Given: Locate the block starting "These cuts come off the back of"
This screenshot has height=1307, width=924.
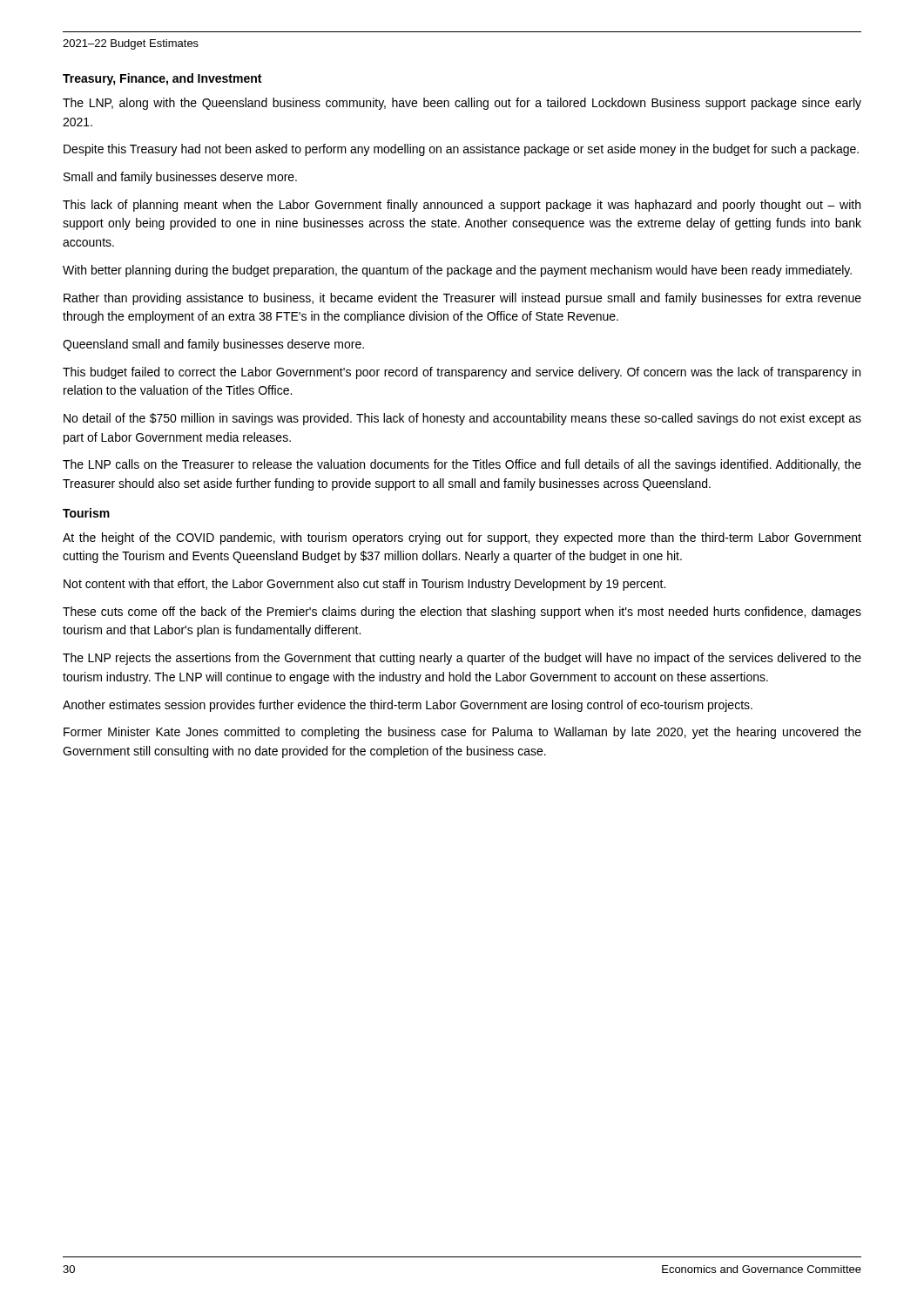Looking at the screenshot, I should [x=462, y=621].
